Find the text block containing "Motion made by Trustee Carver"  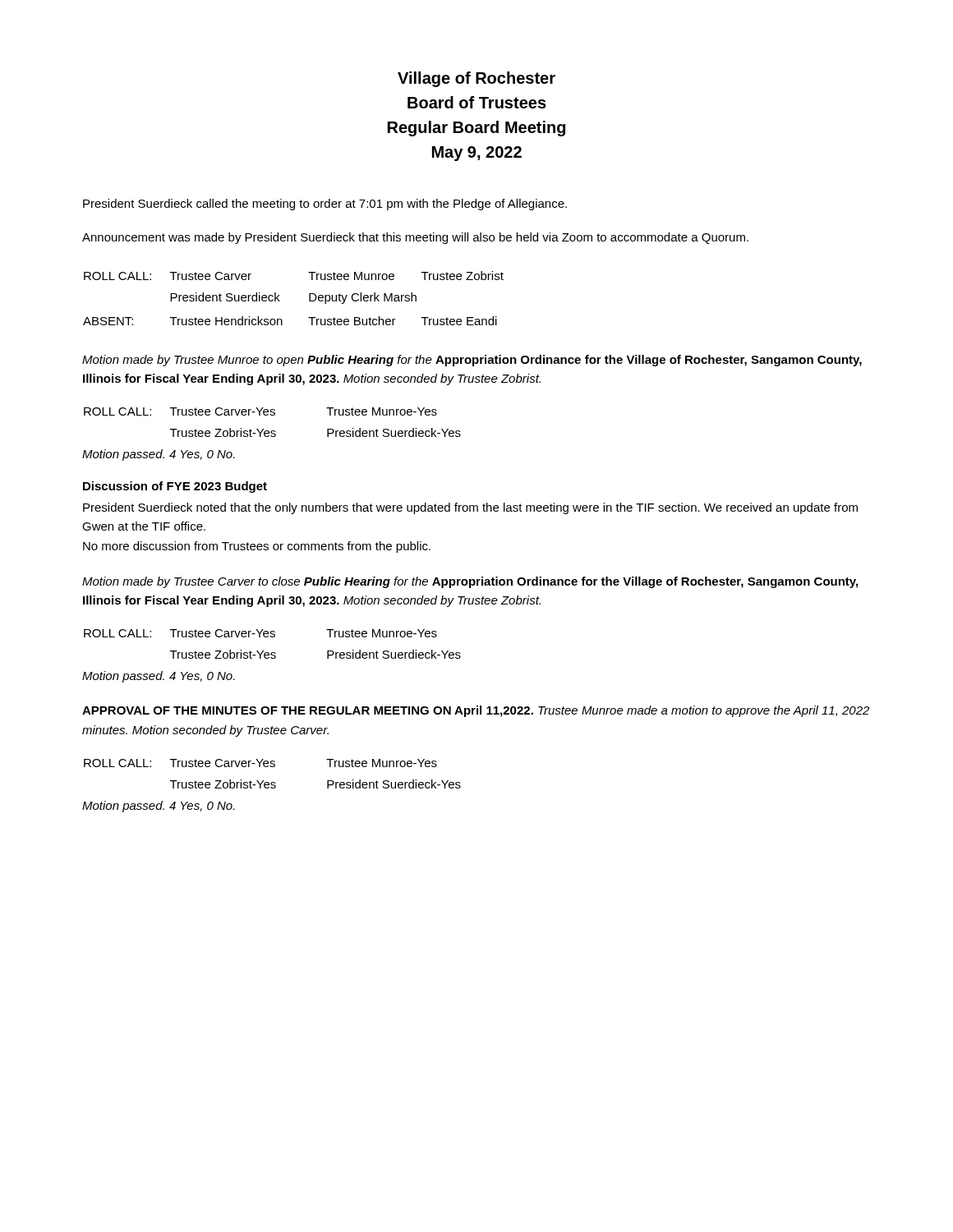470,590
